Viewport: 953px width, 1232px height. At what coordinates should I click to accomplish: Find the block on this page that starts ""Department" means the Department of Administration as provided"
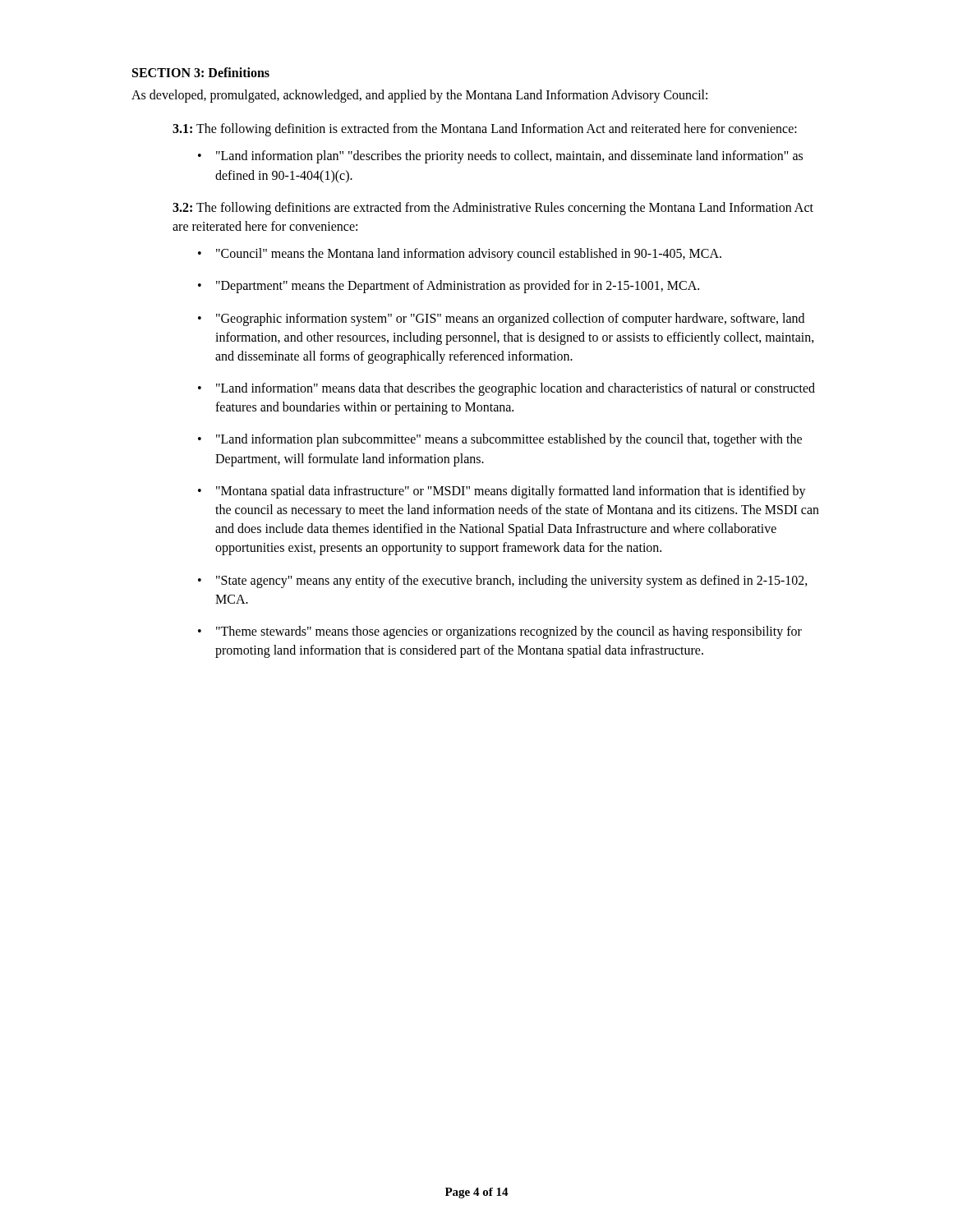pos(458,286)
